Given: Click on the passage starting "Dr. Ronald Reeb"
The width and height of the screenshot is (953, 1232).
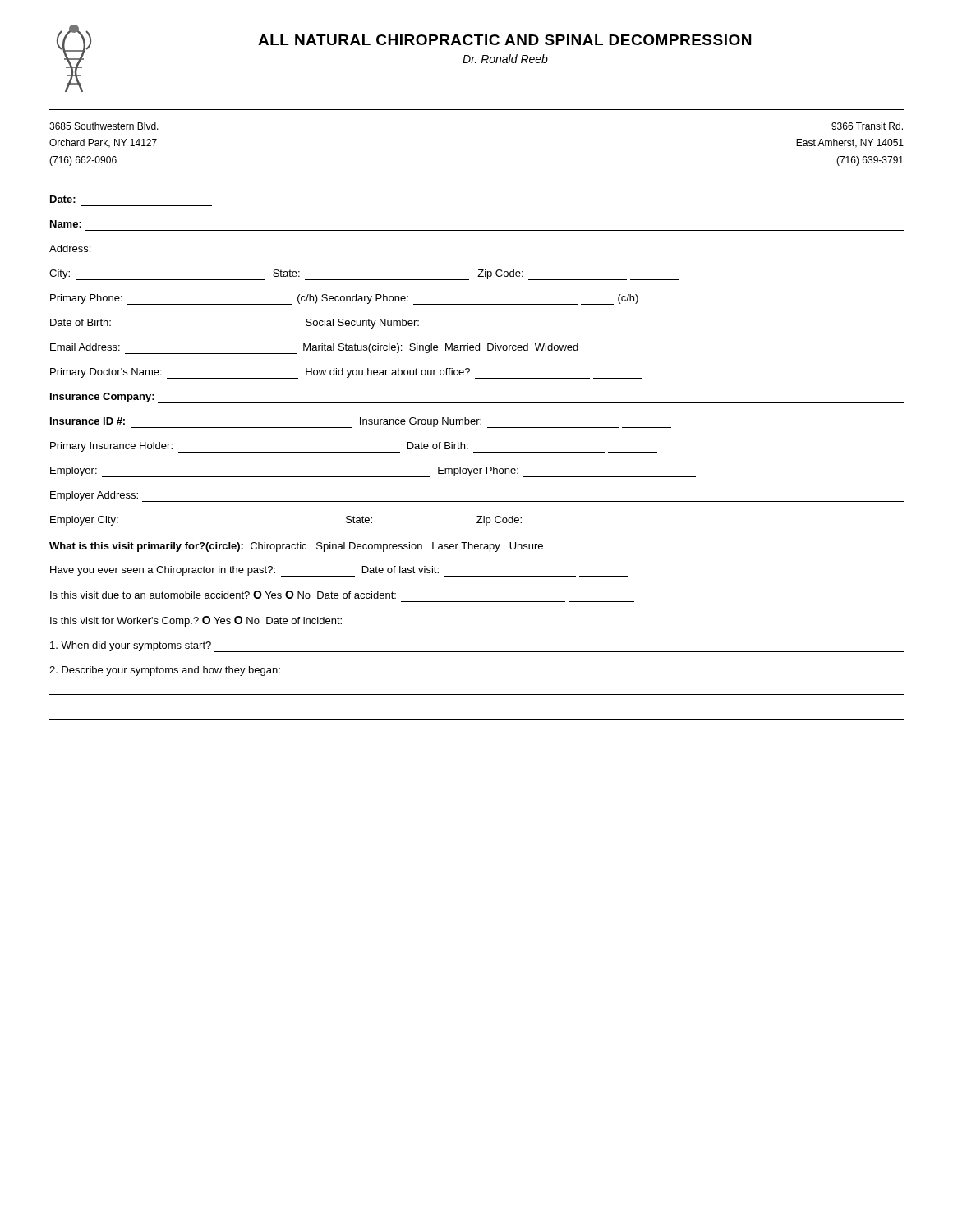Looking at the screenshot, I should [505, 59].
